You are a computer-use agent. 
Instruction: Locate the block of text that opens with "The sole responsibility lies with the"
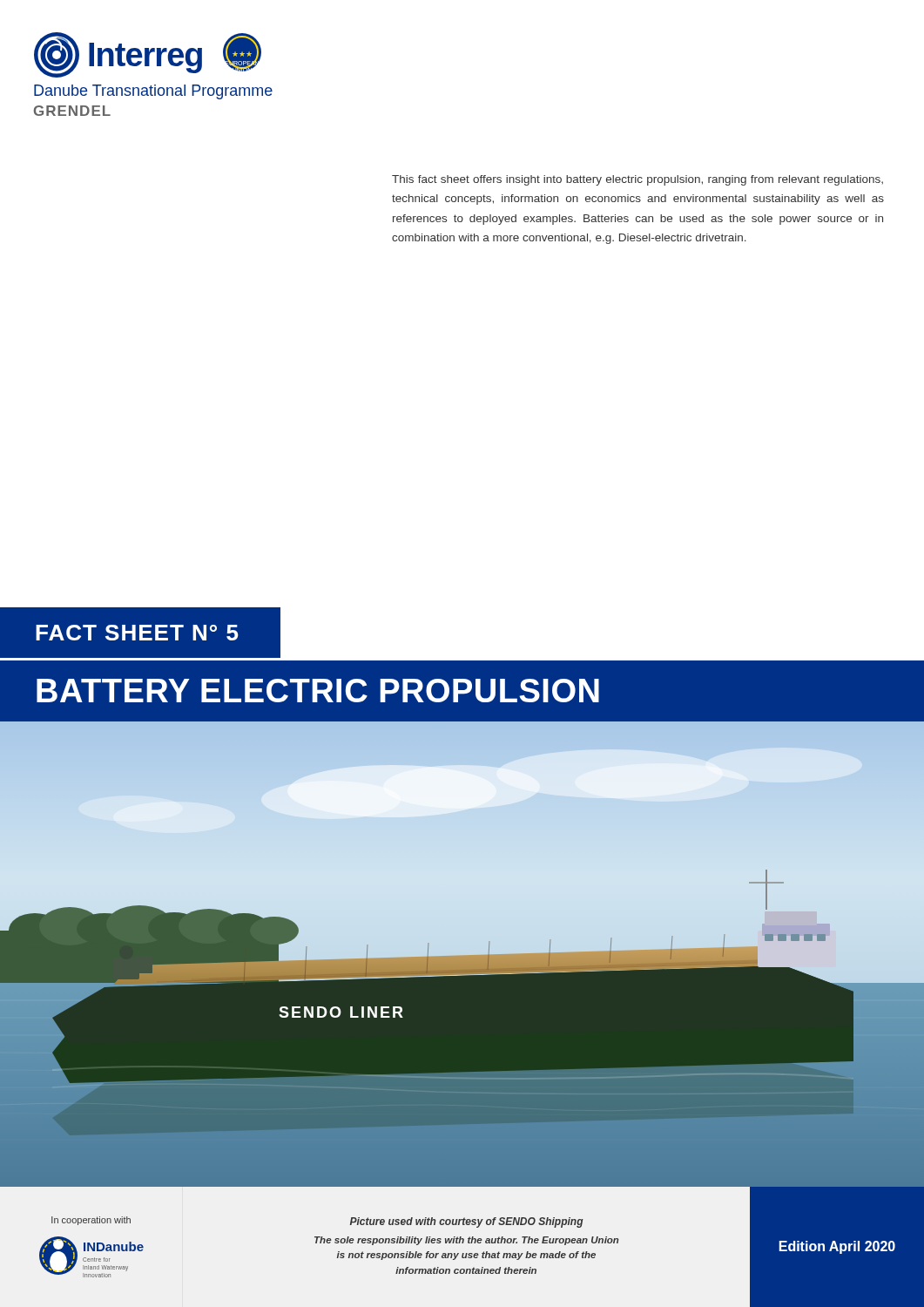pos(466,1255)
